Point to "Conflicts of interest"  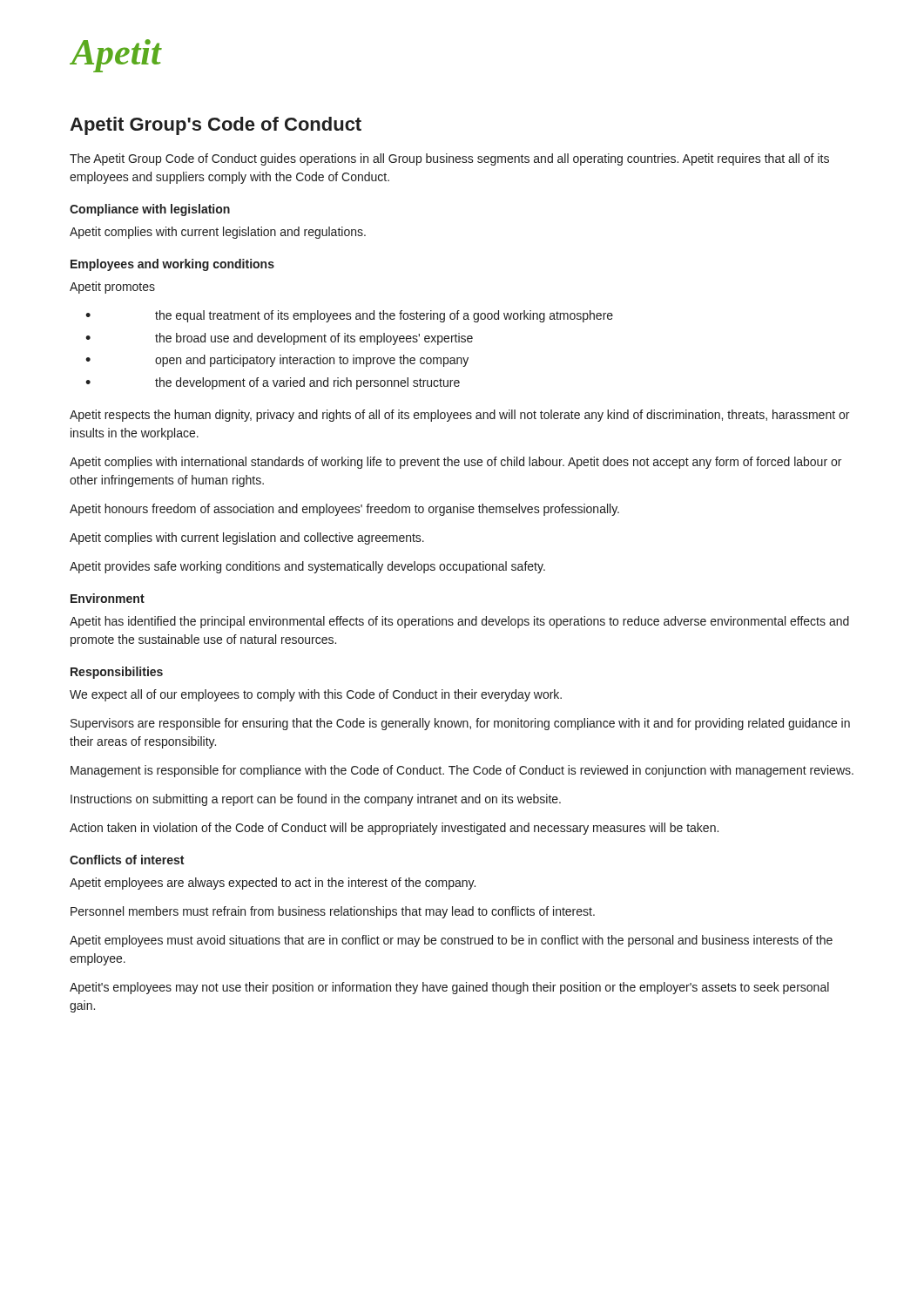[x=127, y=860]
